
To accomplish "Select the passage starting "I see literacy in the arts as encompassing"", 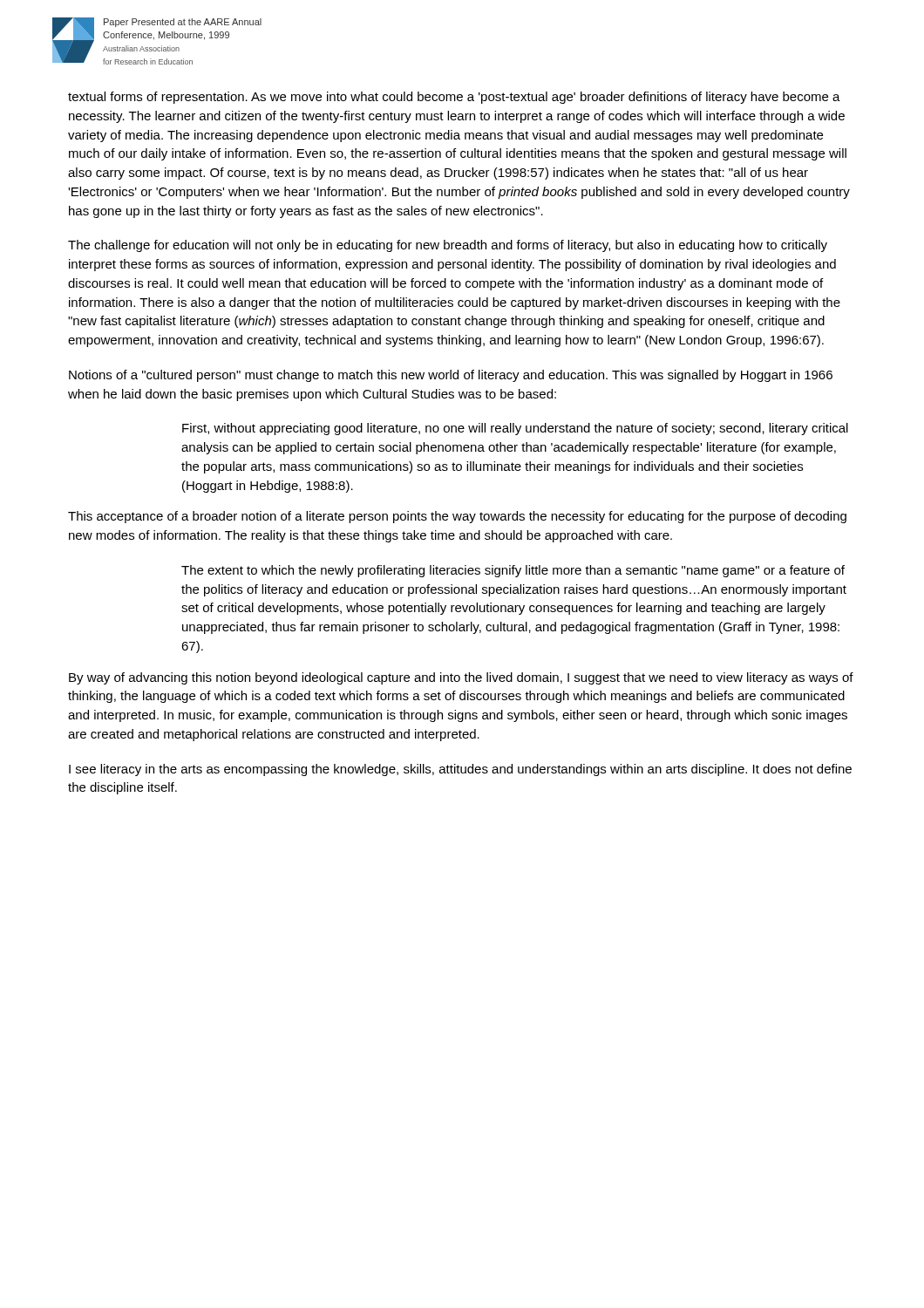I will [460, 778].
